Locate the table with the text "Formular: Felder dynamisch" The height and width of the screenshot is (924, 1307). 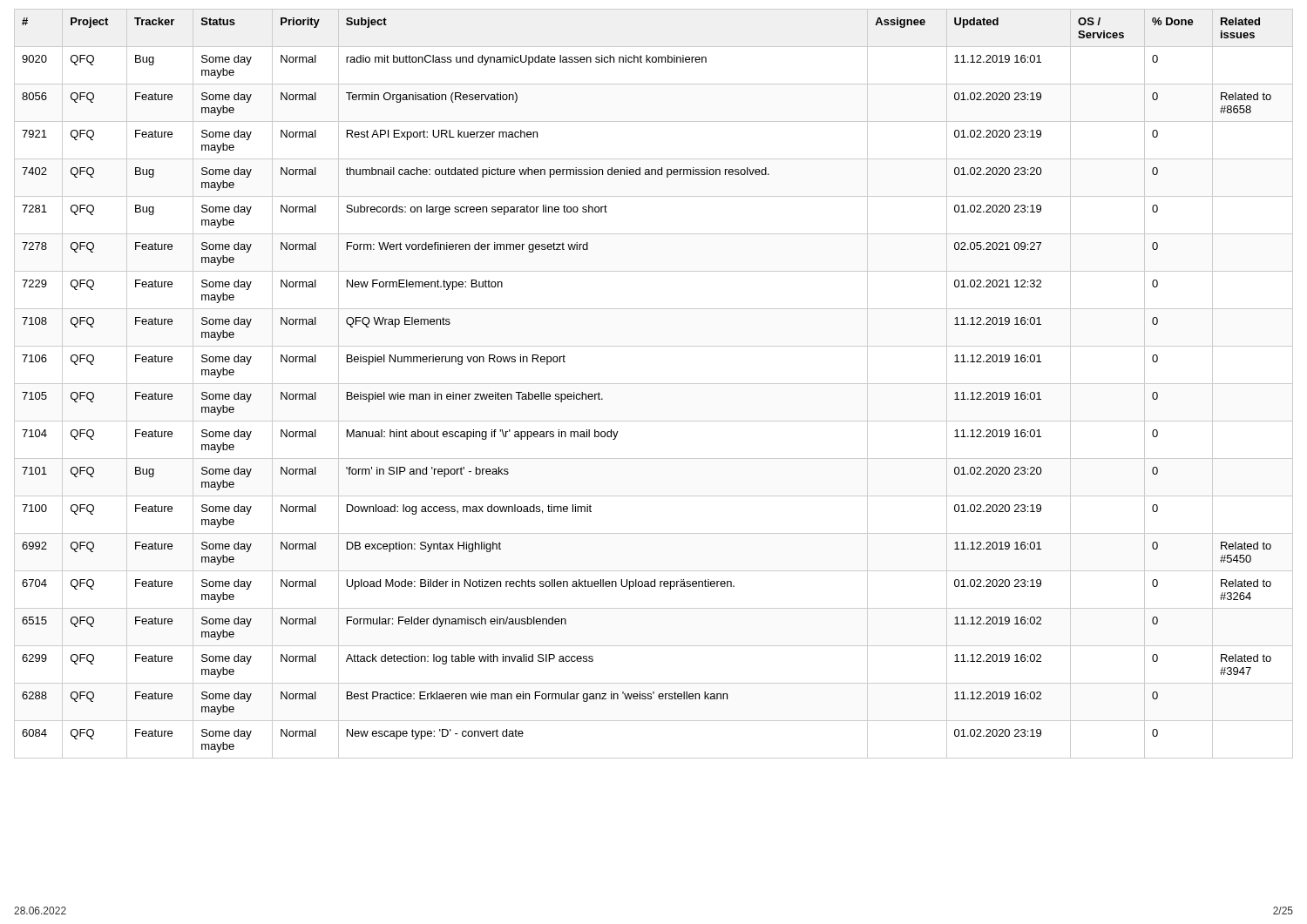coord(654,379)
